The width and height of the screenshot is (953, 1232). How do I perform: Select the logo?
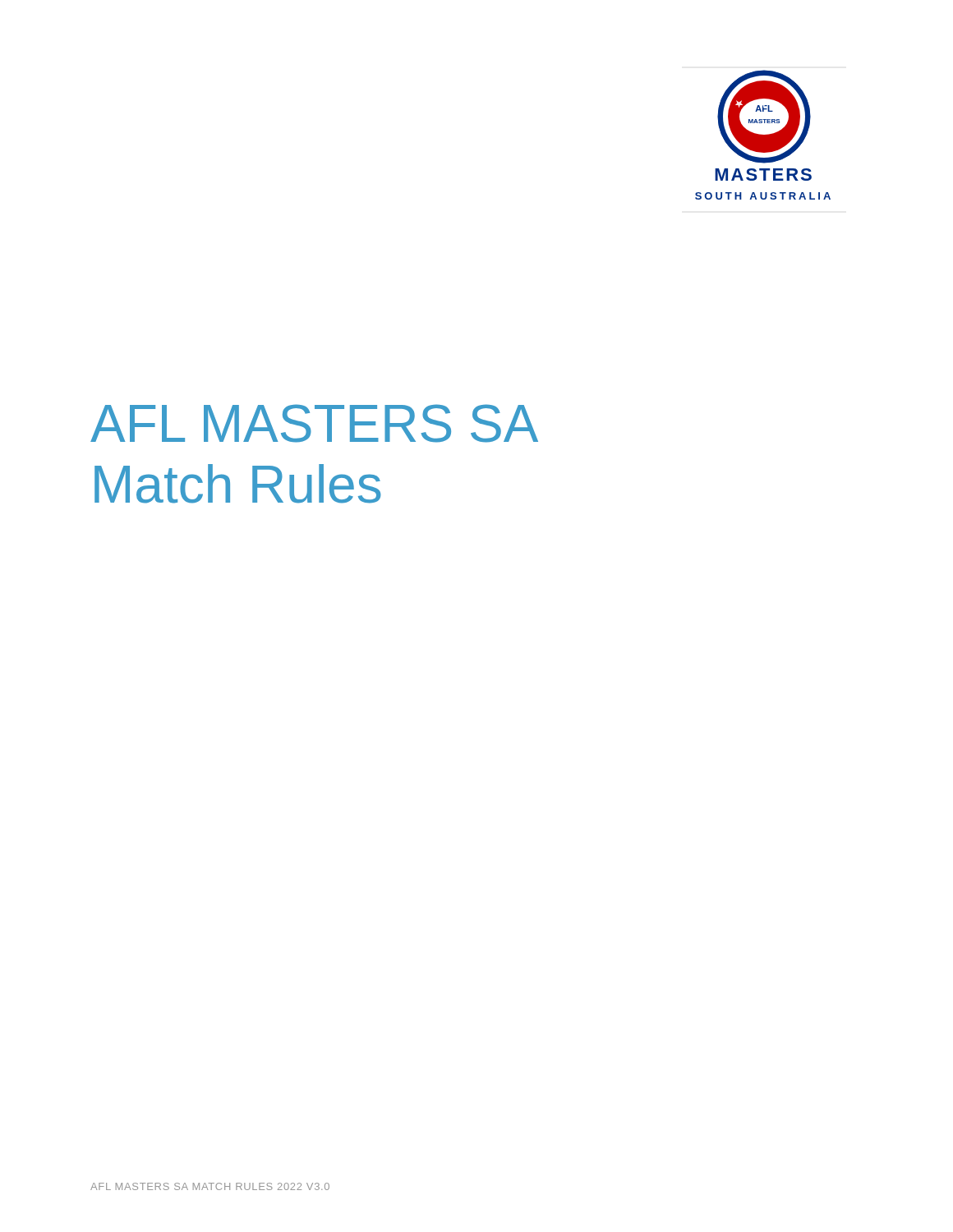(764, 140)
